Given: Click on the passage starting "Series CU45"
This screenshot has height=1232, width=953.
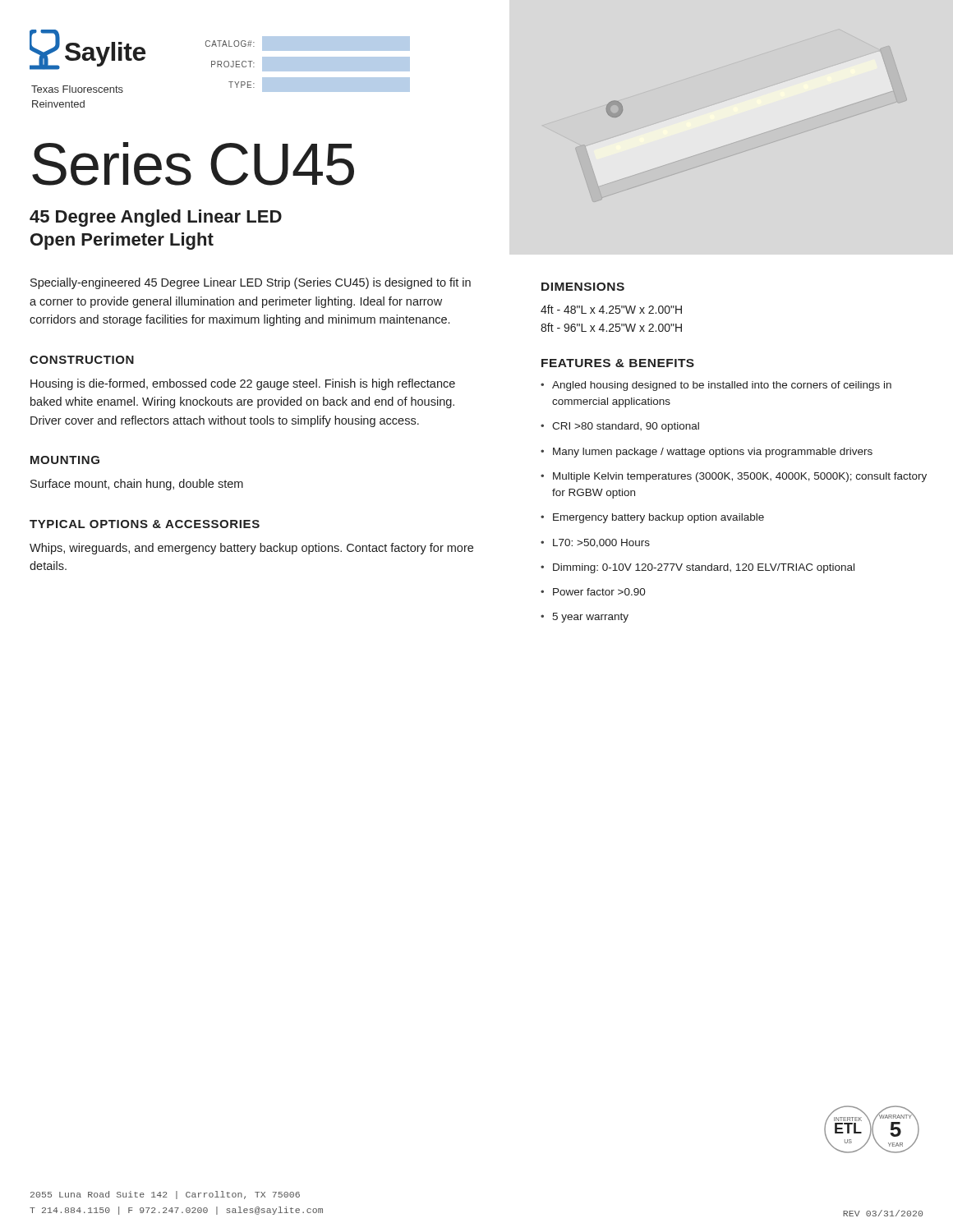Looking at the screenshot, I should (193, 165).
